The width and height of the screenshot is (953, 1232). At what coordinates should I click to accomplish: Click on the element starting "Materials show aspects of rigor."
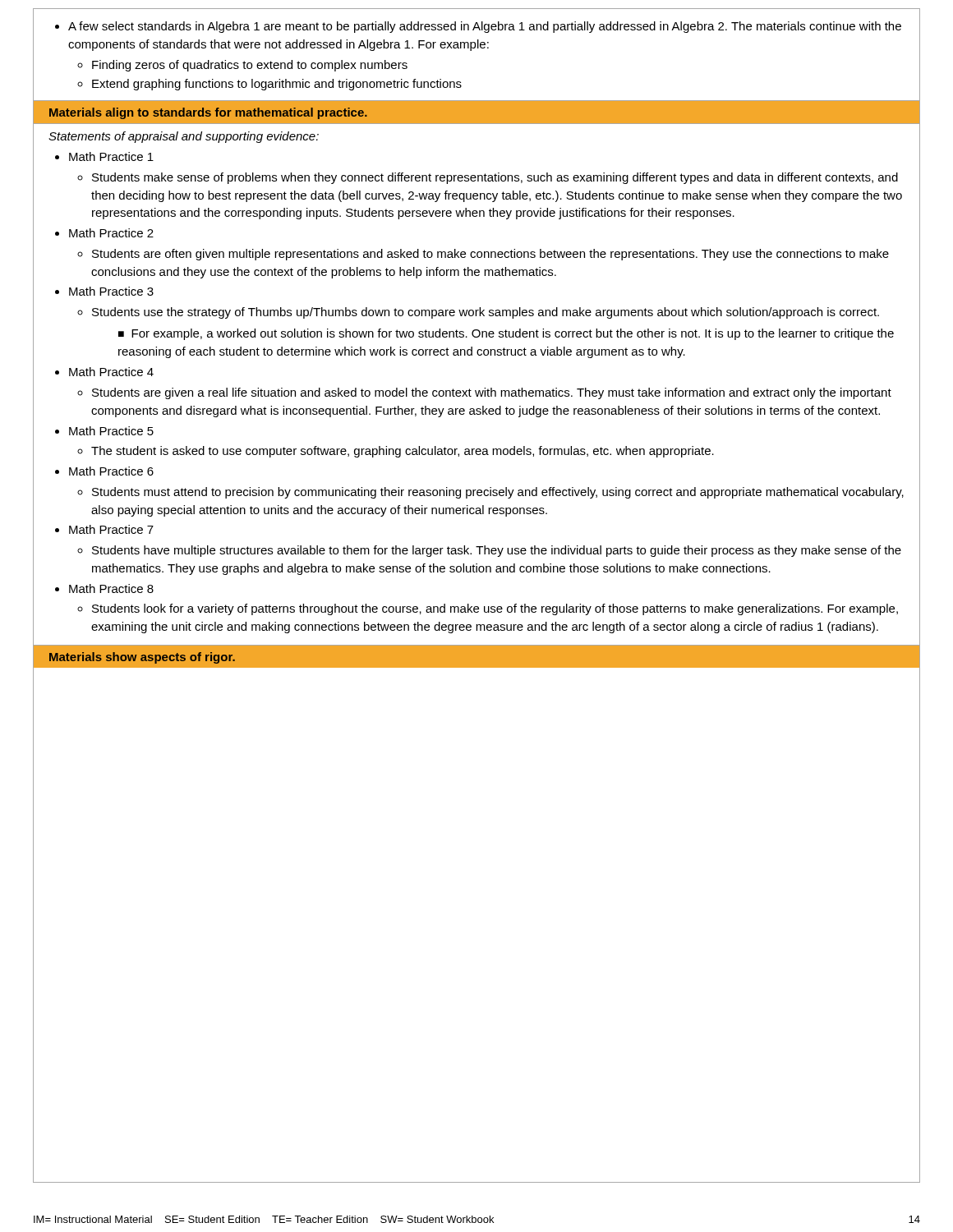142,656
